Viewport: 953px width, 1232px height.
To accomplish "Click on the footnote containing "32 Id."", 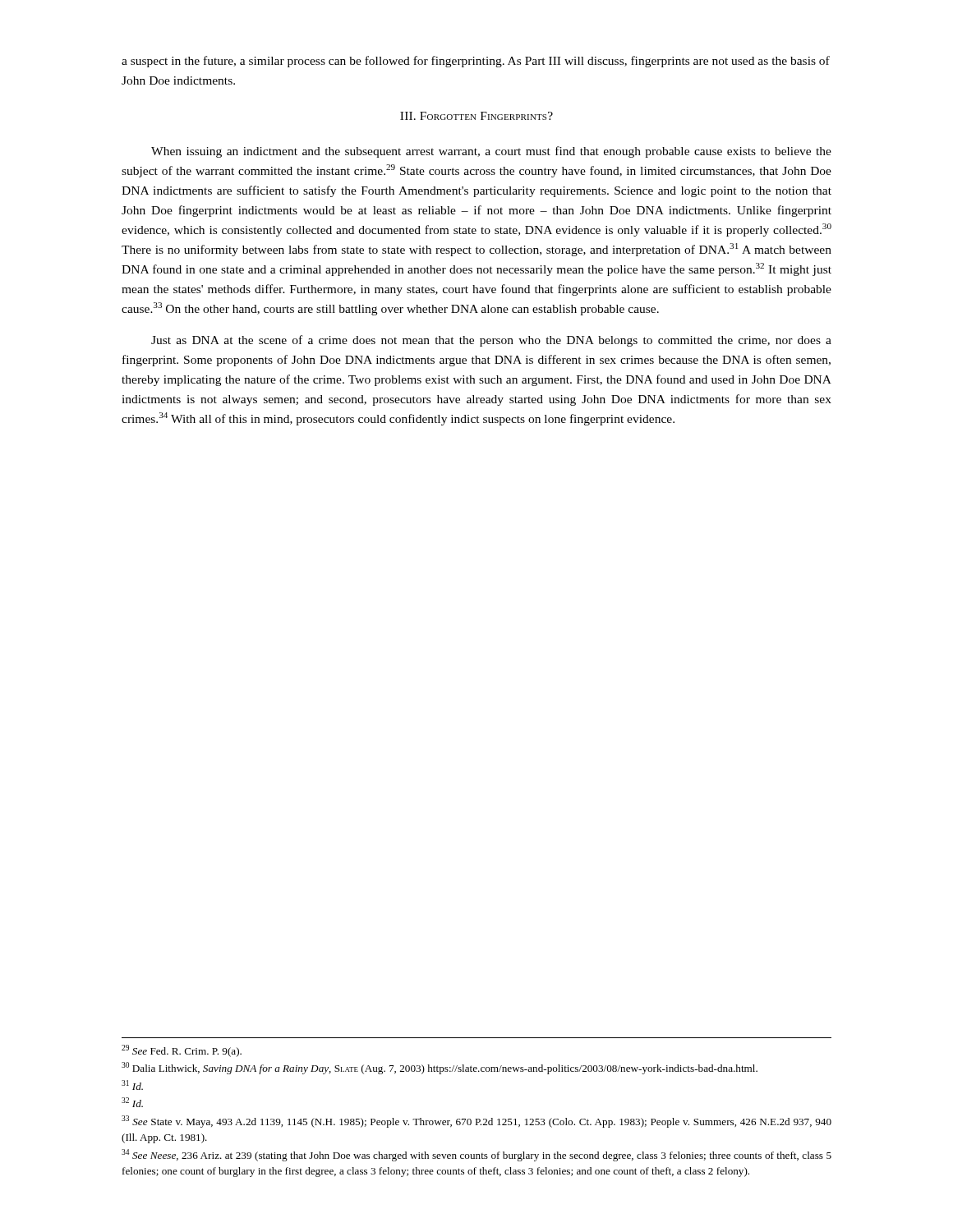I will tap(132, 1102).
